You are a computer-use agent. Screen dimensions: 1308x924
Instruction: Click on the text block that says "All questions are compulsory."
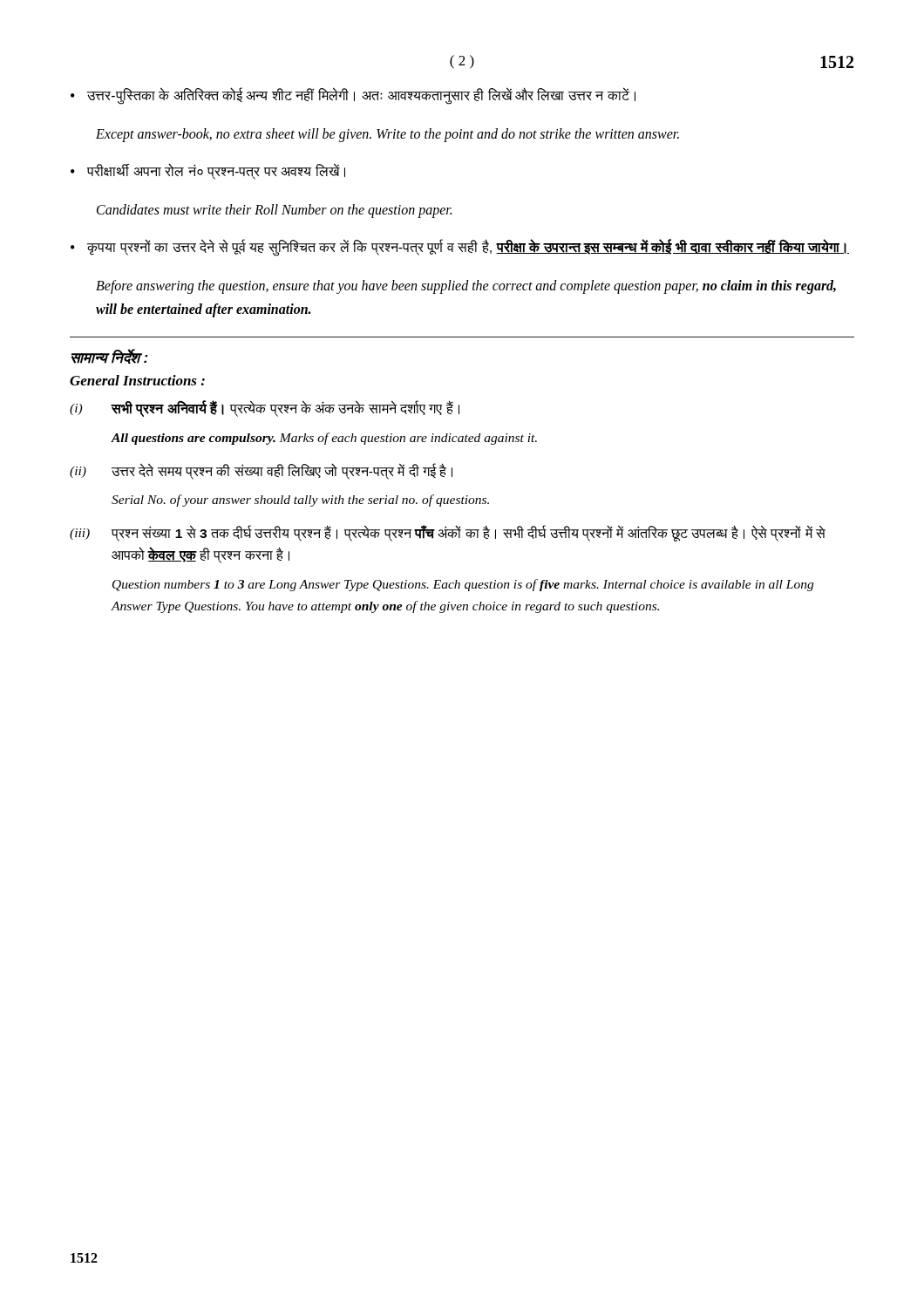pyautogui.click(x=325, y=437)
